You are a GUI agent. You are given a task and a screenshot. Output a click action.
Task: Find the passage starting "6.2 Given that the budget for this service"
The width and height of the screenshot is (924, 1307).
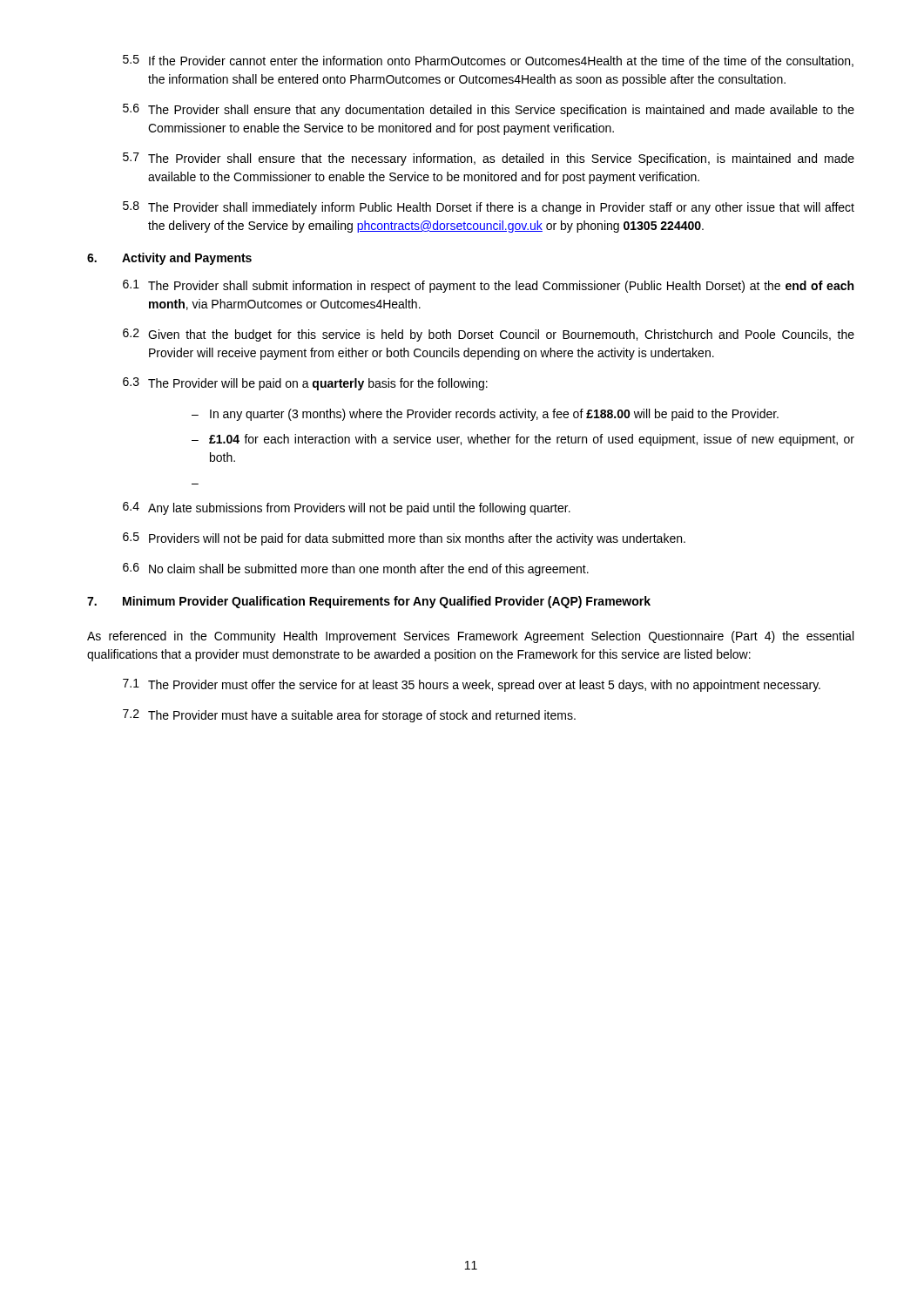[x=471, y=344]
